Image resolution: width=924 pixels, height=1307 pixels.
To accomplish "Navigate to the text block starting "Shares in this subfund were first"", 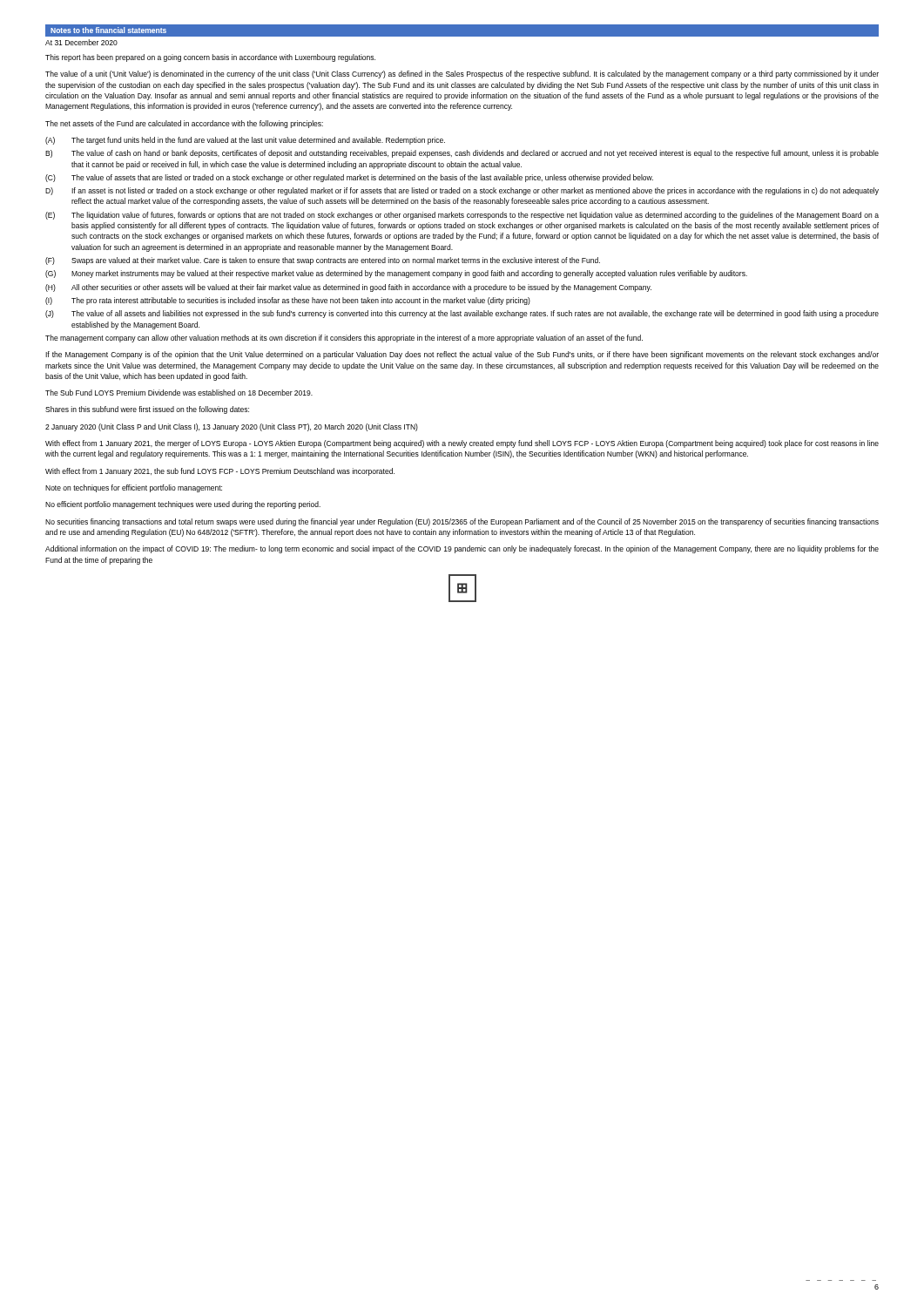I will tap(148, 410).
